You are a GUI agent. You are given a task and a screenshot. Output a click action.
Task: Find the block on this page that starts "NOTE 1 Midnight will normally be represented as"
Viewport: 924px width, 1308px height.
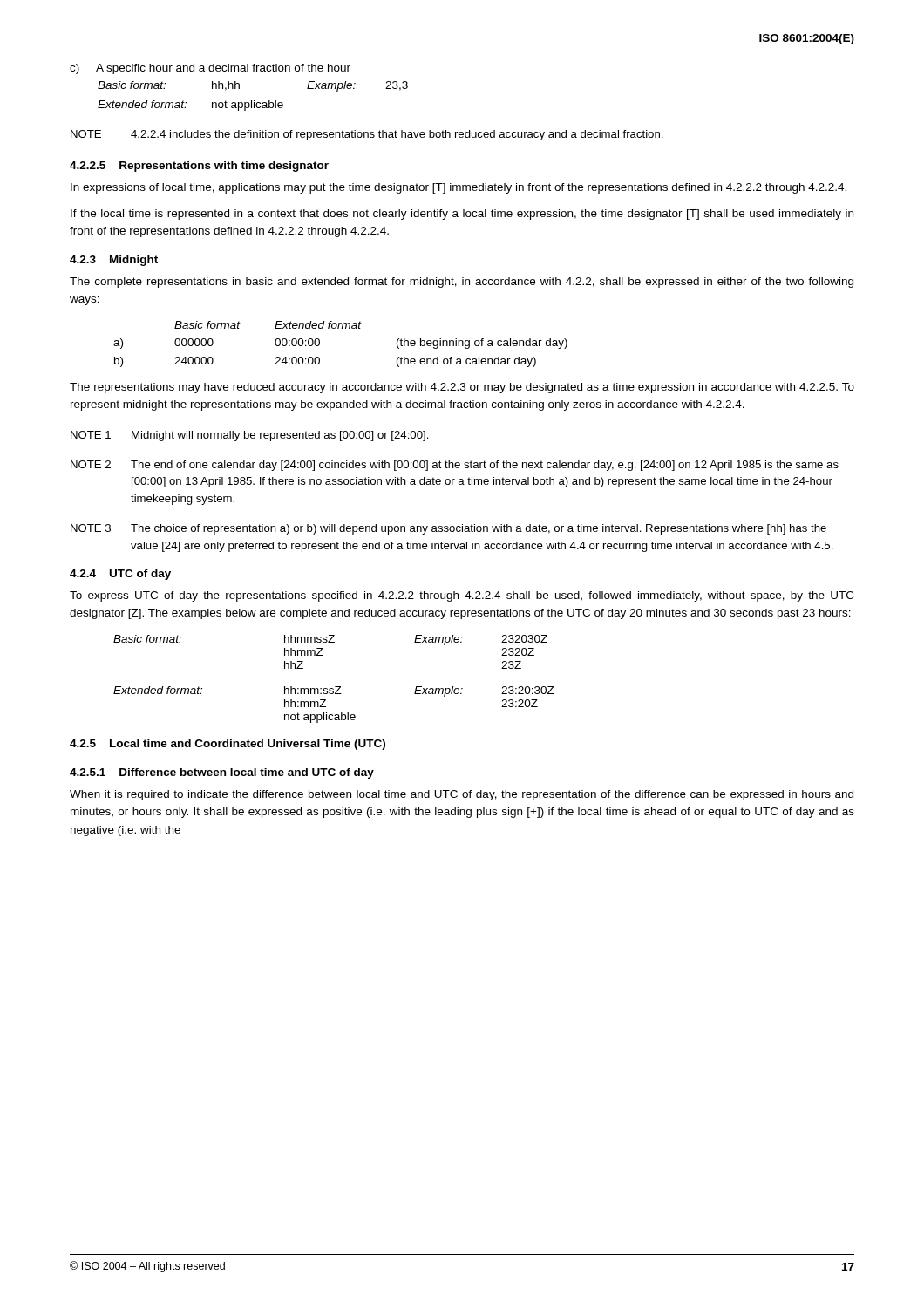click(250, 436)
